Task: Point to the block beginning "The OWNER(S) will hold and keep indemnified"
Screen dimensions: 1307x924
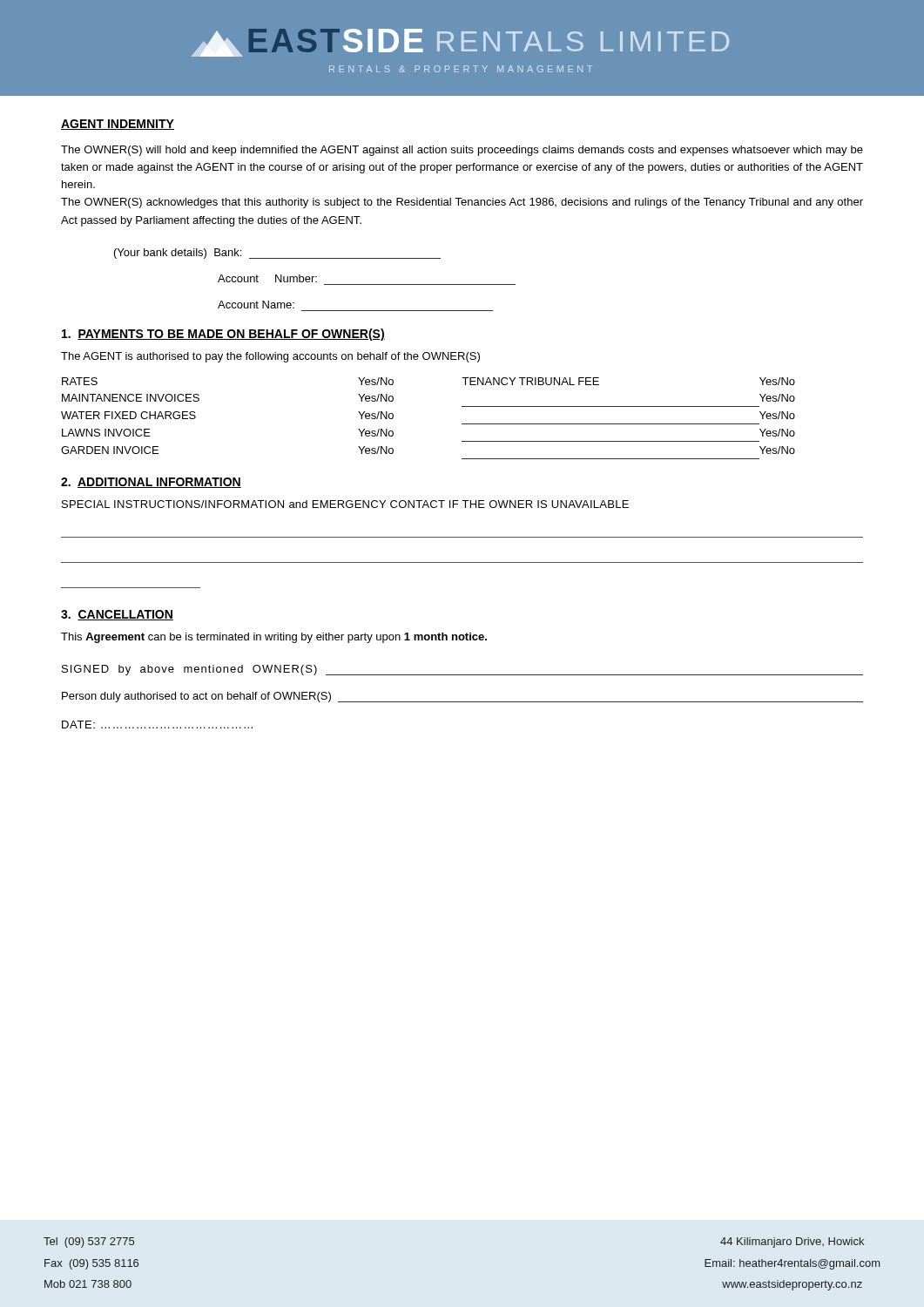Action: click(x=462, y=151)
